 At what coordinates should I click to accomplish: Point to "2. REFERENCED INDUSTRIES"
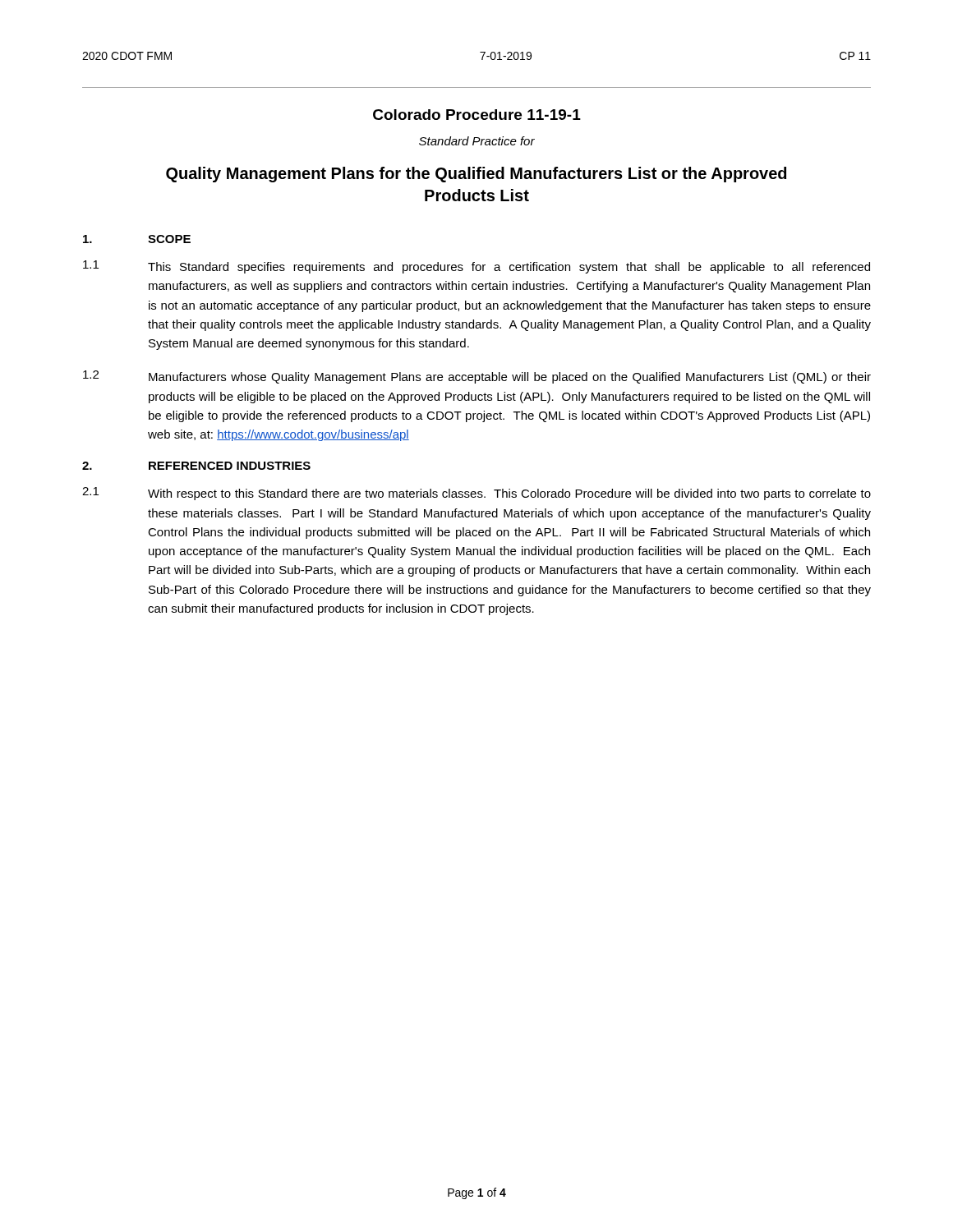[x=197, y=466]
